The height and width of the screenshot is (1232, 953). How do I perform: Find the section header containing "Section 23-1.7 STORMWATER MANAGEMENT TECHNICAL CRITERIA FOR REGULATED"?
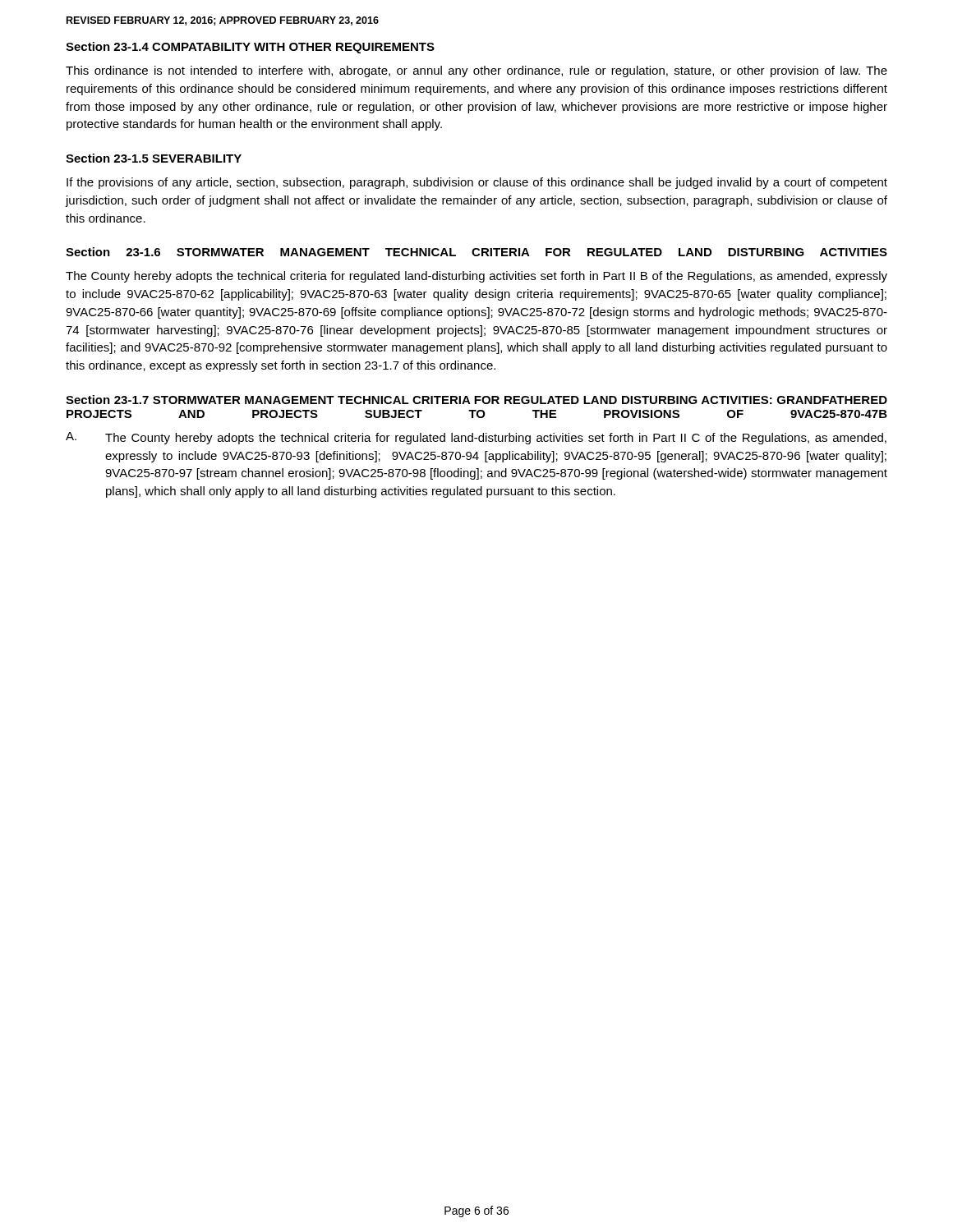click(x=476, y=406)
